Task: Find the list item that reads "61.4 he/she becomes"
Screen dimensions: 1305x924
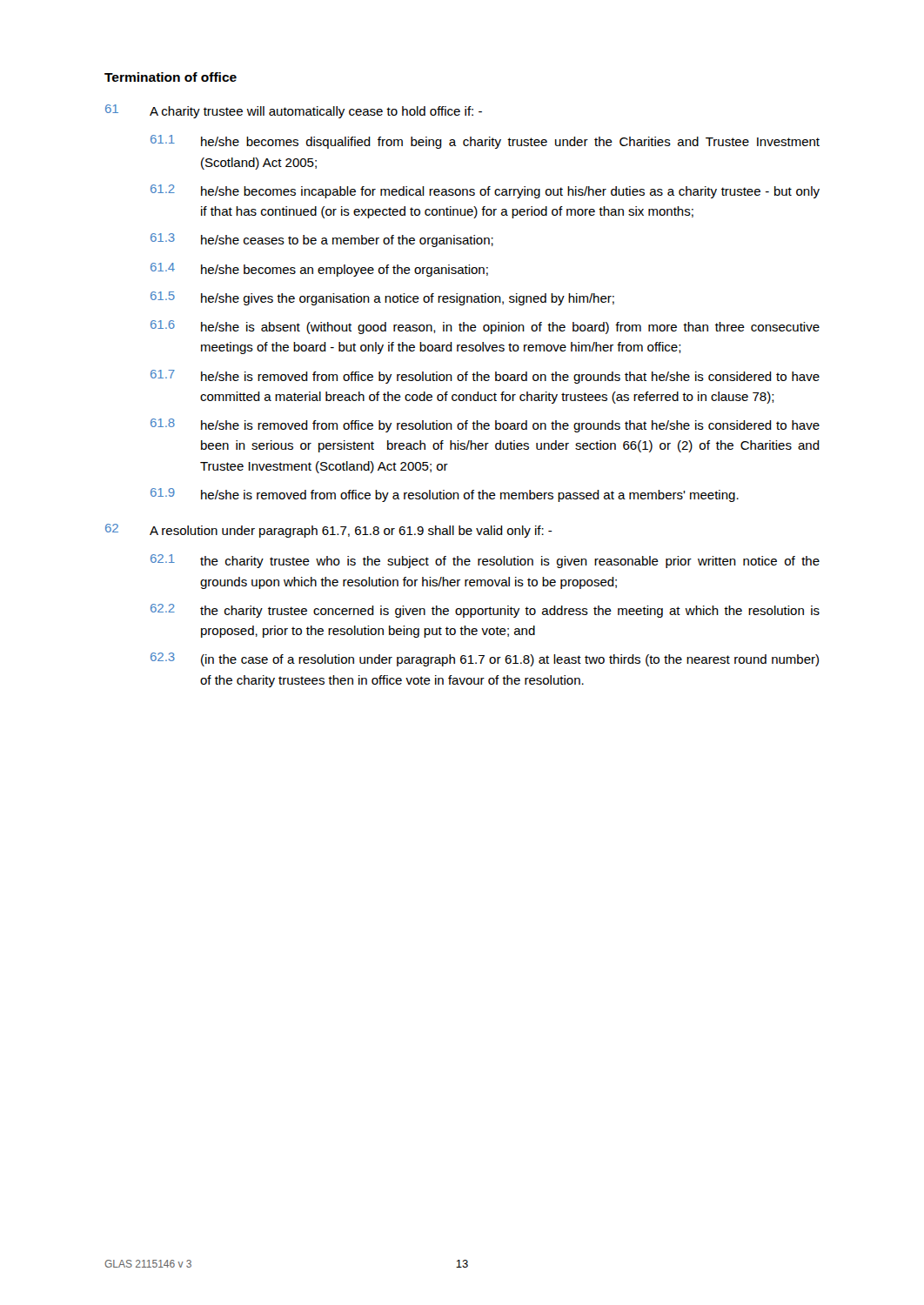Action: 485,269
